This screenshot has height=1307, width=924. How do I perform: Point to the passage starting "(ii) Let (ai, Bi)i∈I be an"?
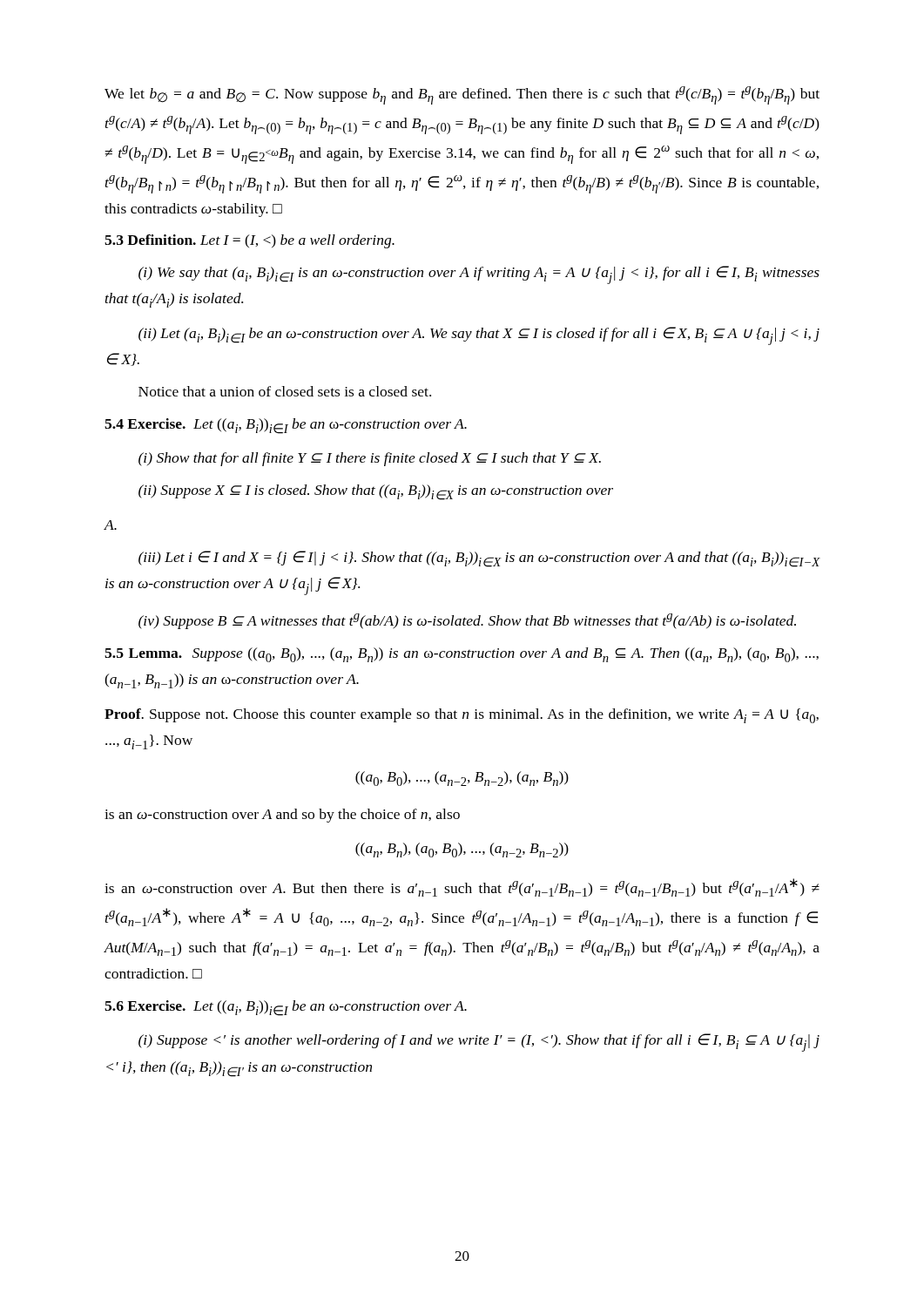click(x=462, y=346)
